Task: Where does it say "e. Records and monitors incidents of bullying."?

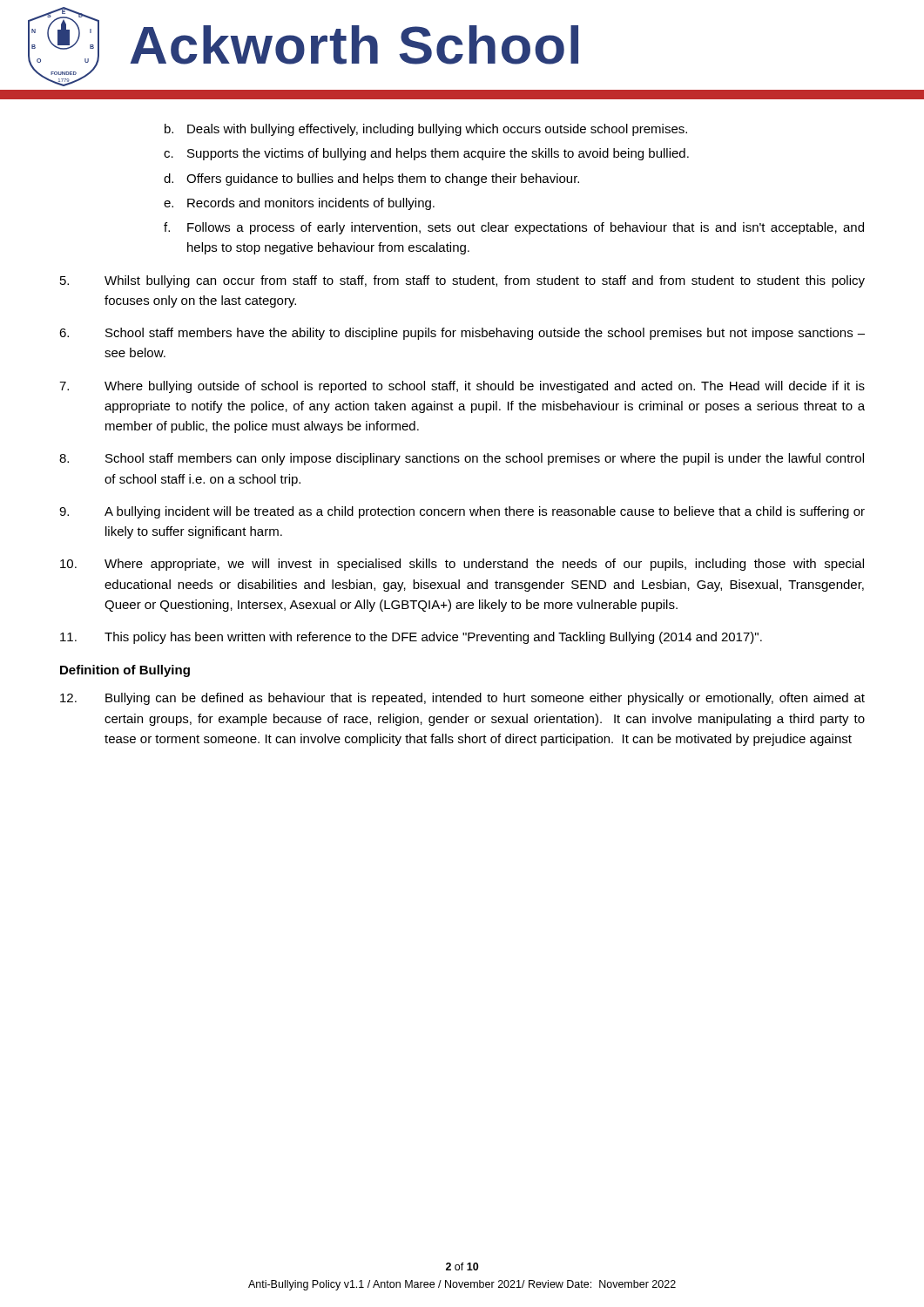Action: point(300,203)
